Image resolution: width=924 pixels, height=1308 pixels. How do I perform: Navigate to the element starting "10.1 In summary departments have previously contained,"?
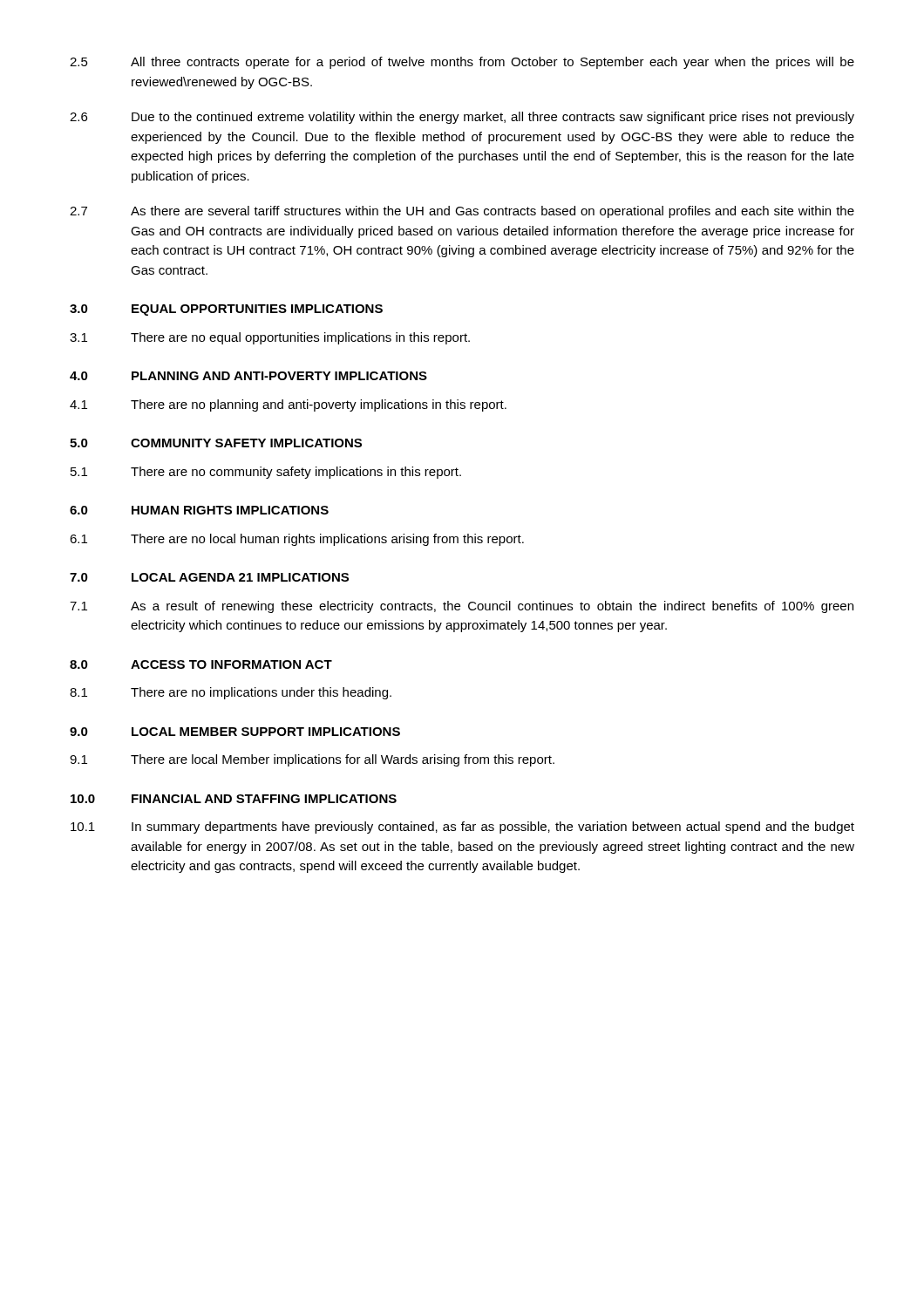(x=462, y=847)
